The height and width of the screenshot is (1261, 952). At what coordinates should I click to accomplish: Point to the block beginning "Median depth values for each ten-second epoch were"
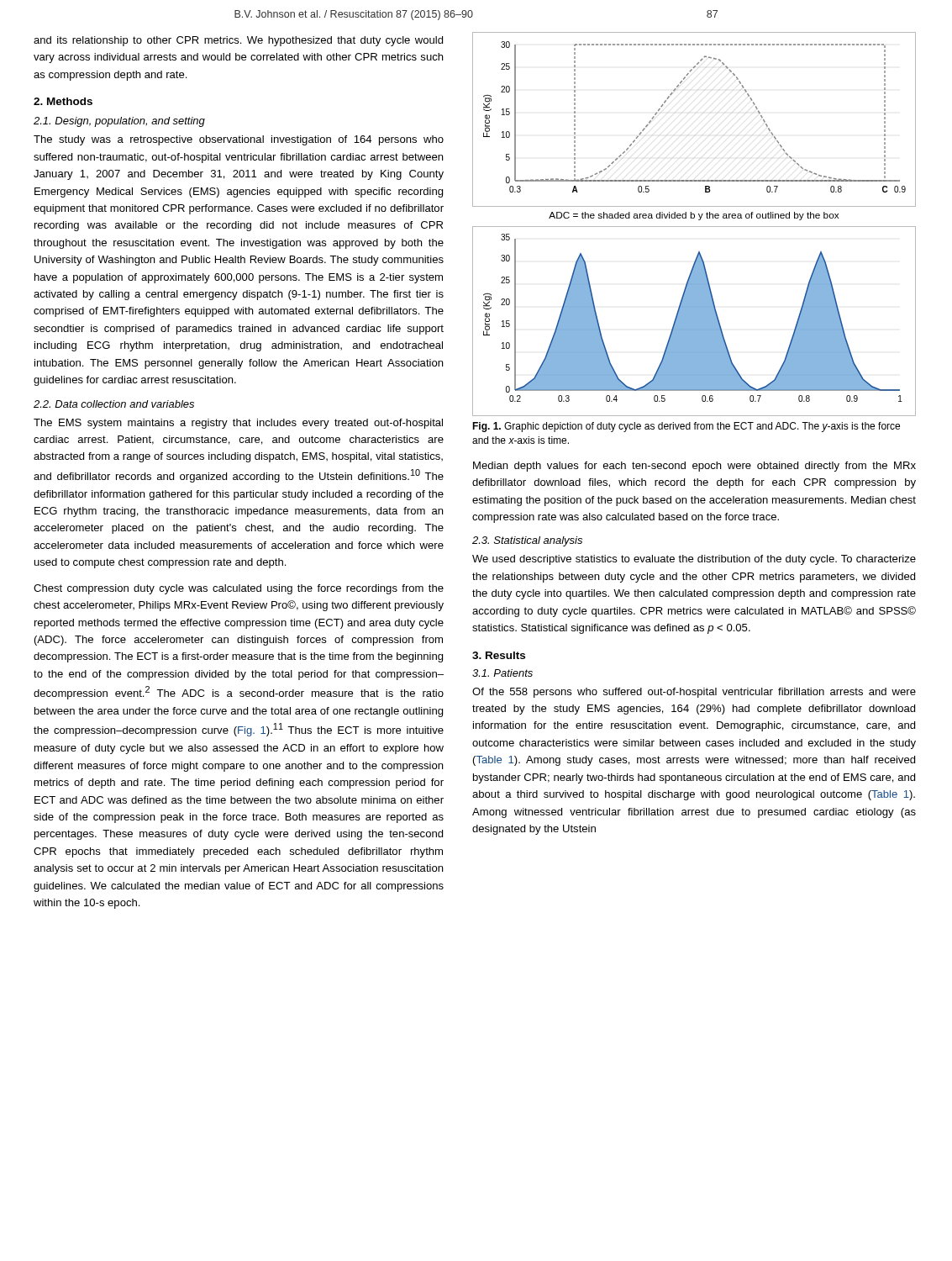point(694,491)
